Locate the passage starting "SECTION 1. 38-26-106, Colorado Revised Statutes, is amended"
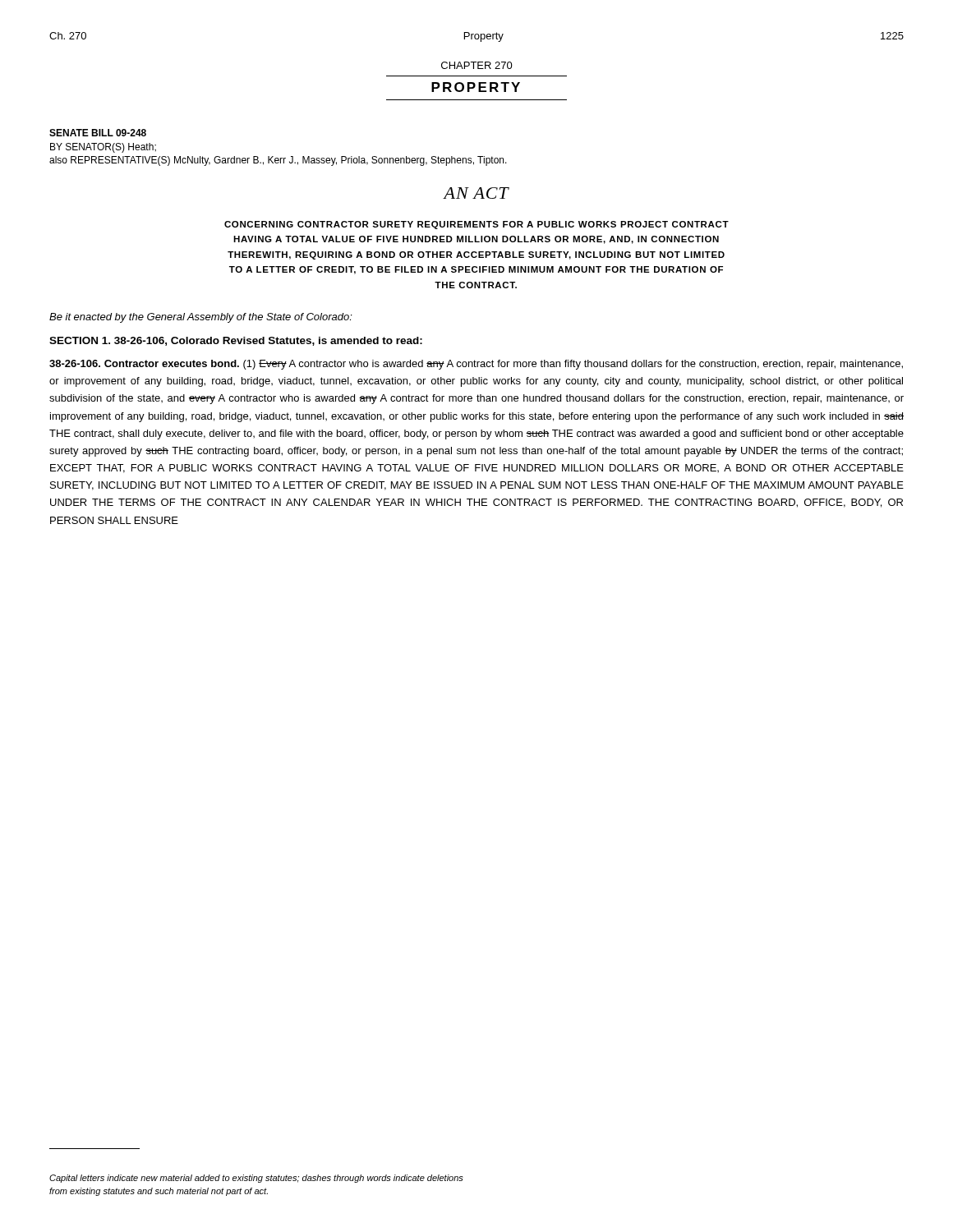The width and height of the screenshot is (953, 1232). tap(236, 340)
